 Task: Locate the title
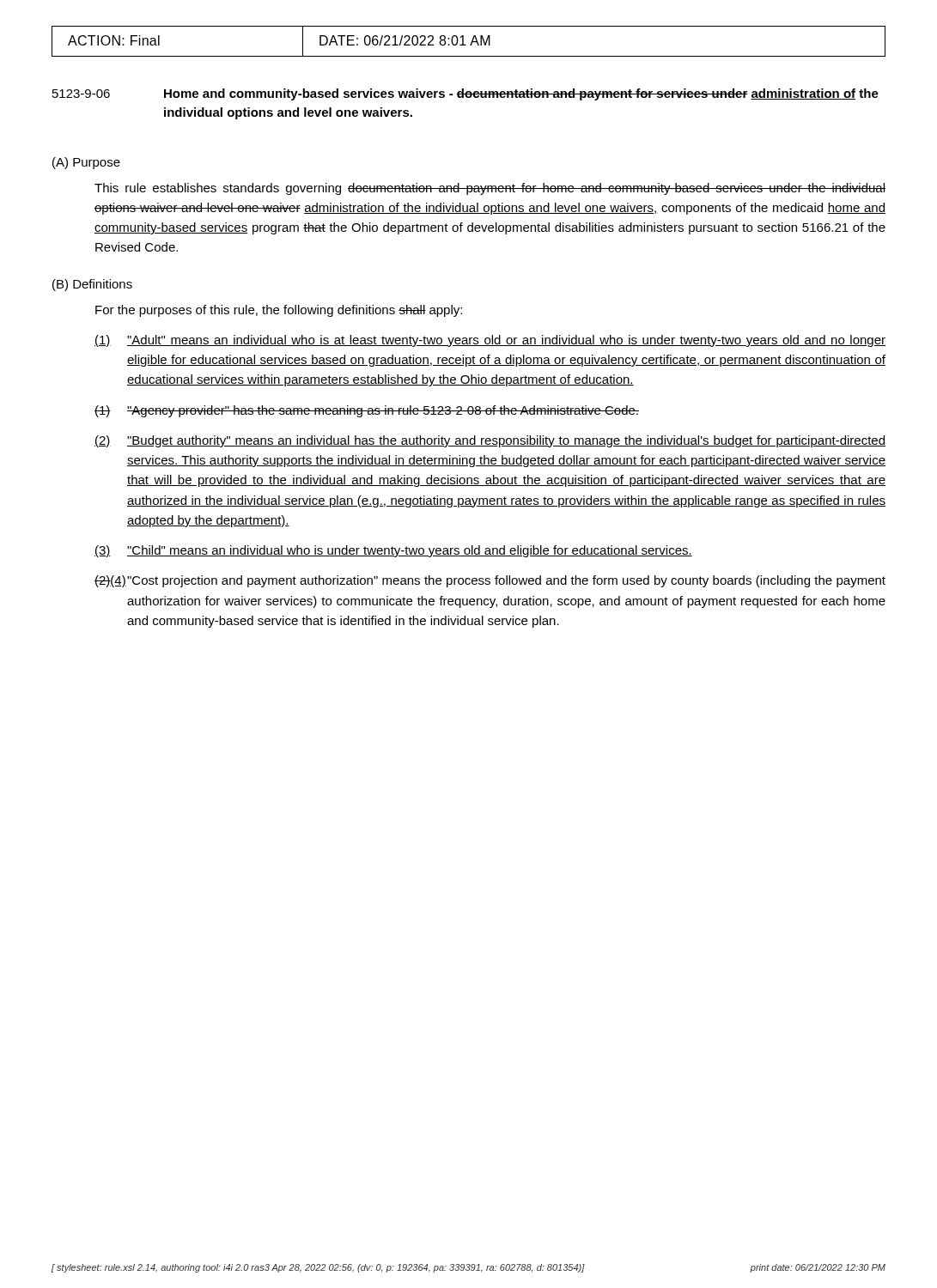(468, 103)
